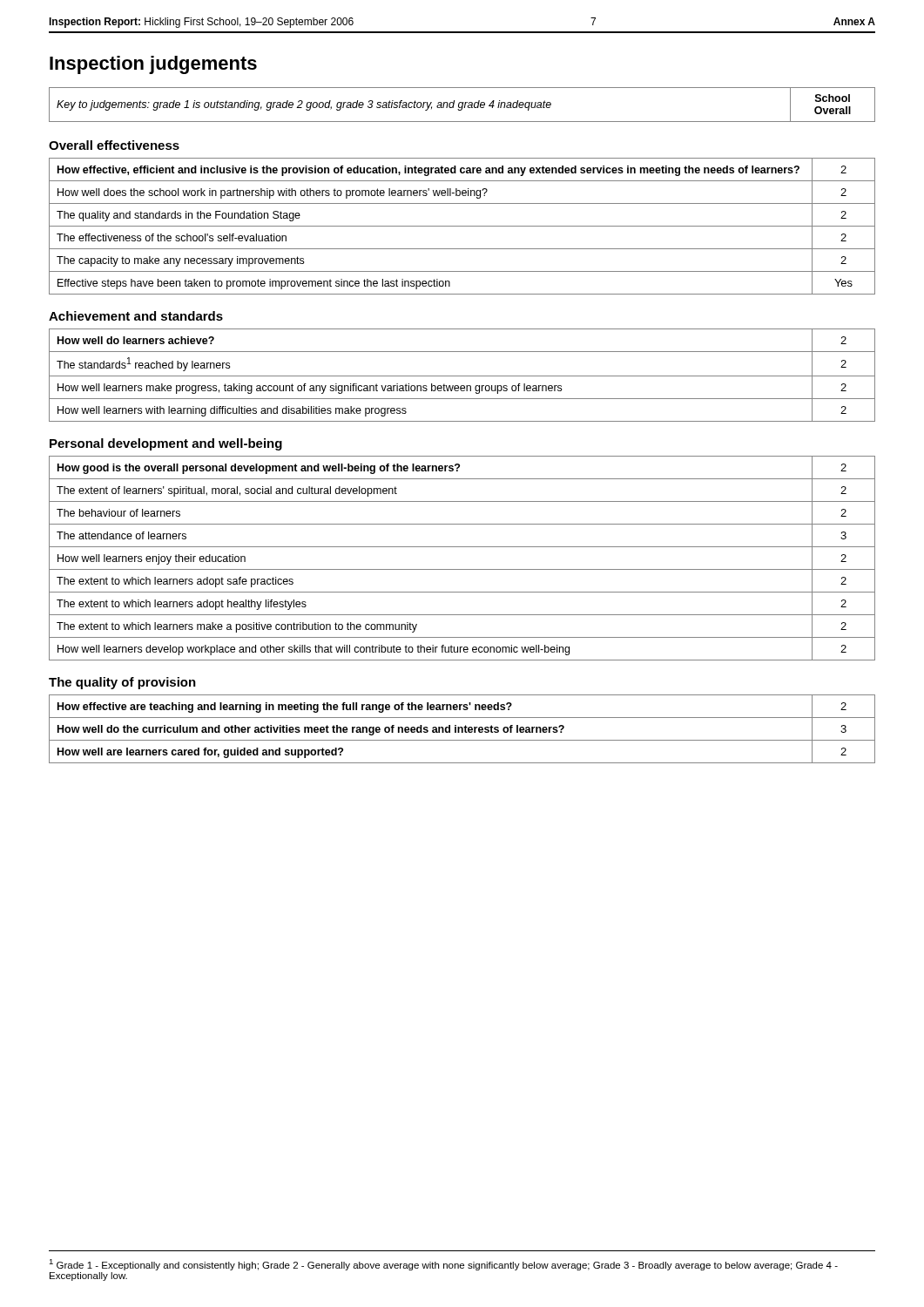
Task: Point to "Overall effectiveness"
Action: (114, 145)
